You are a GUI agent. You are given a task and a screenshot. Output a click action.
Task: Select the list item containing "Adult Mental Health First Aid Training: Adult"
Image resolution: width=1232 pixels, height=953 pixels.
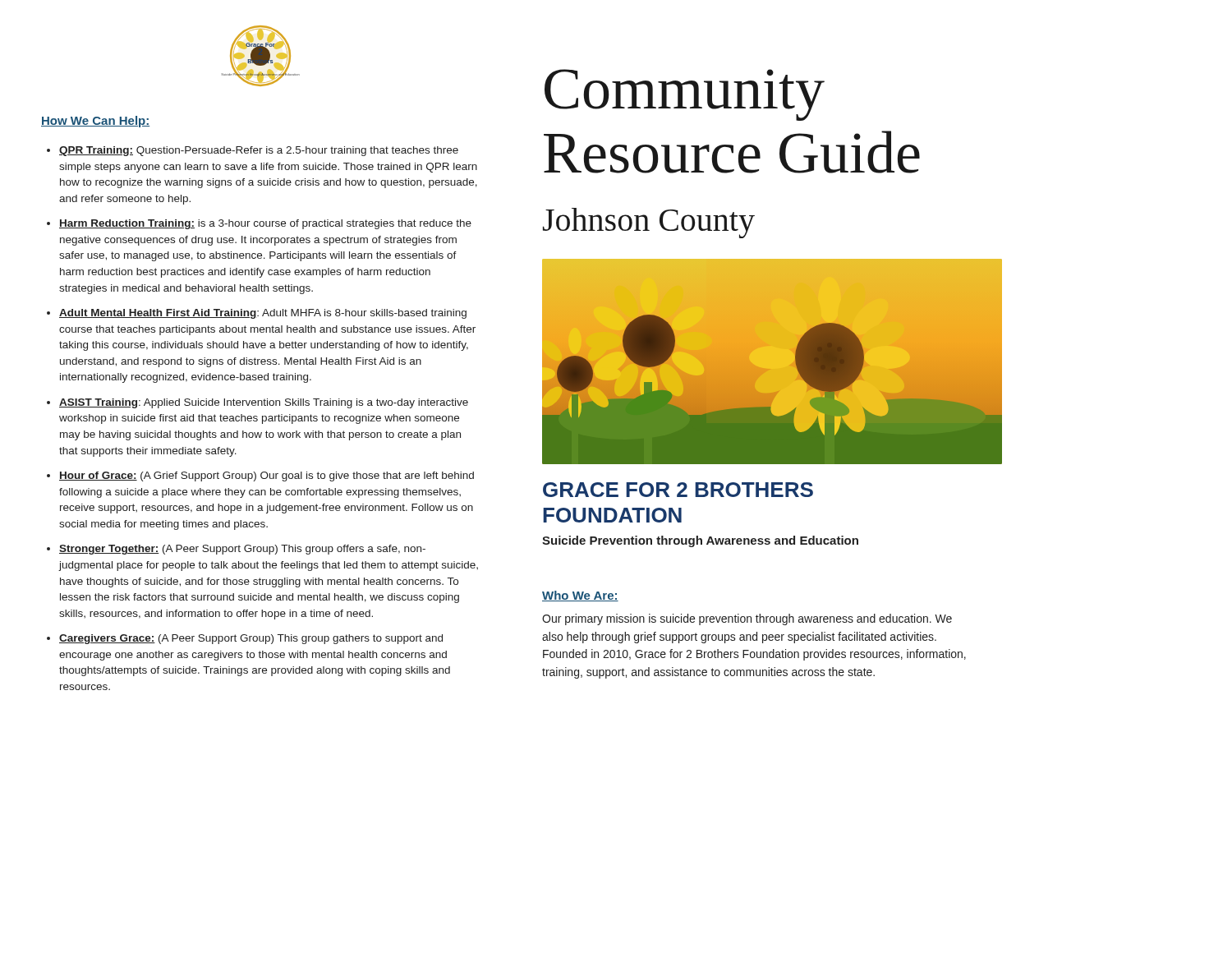click(267, 345)
